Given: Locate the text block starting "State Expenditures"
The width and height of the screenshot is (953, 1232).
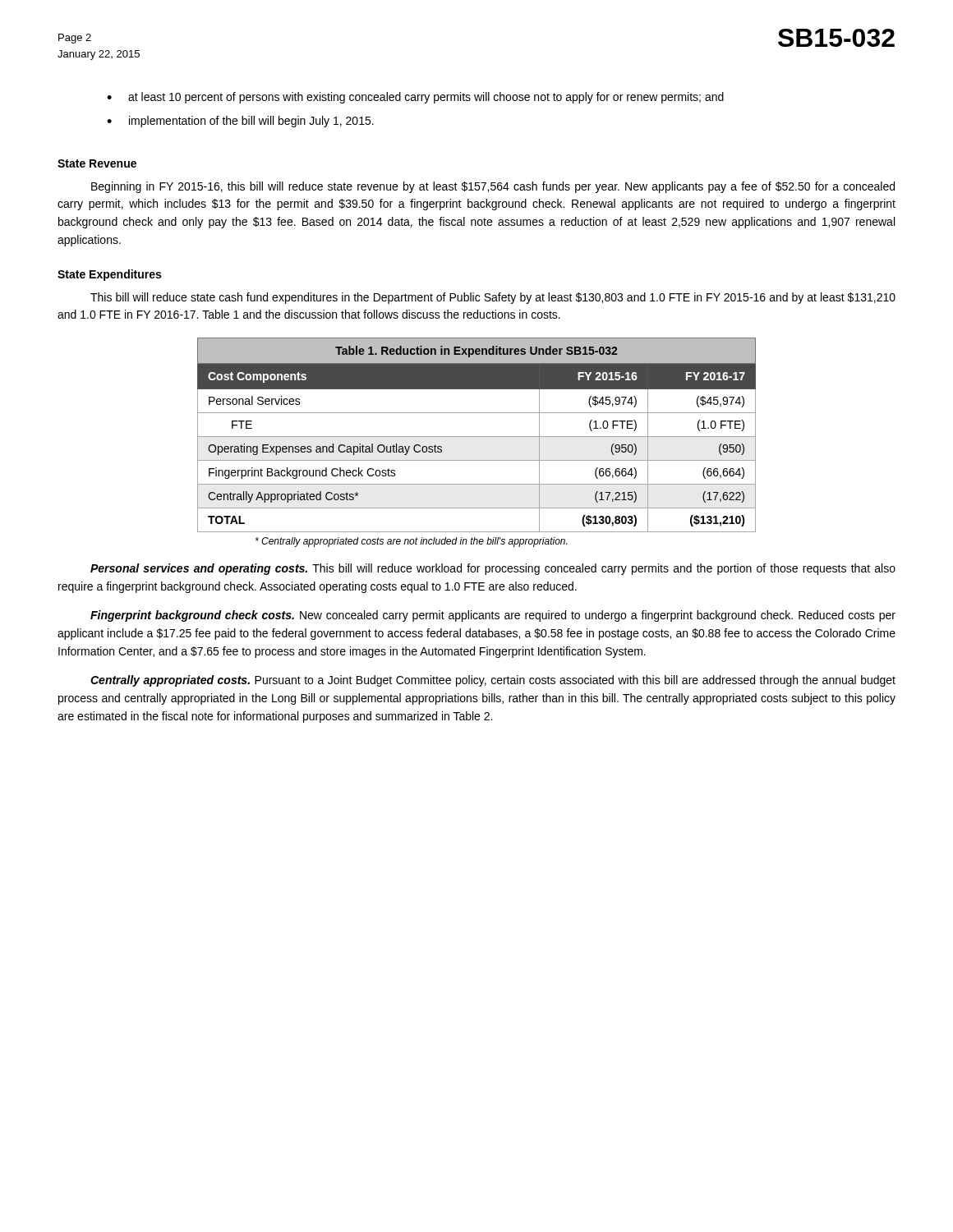Looking at the screenshot, I should pos(110,274).
